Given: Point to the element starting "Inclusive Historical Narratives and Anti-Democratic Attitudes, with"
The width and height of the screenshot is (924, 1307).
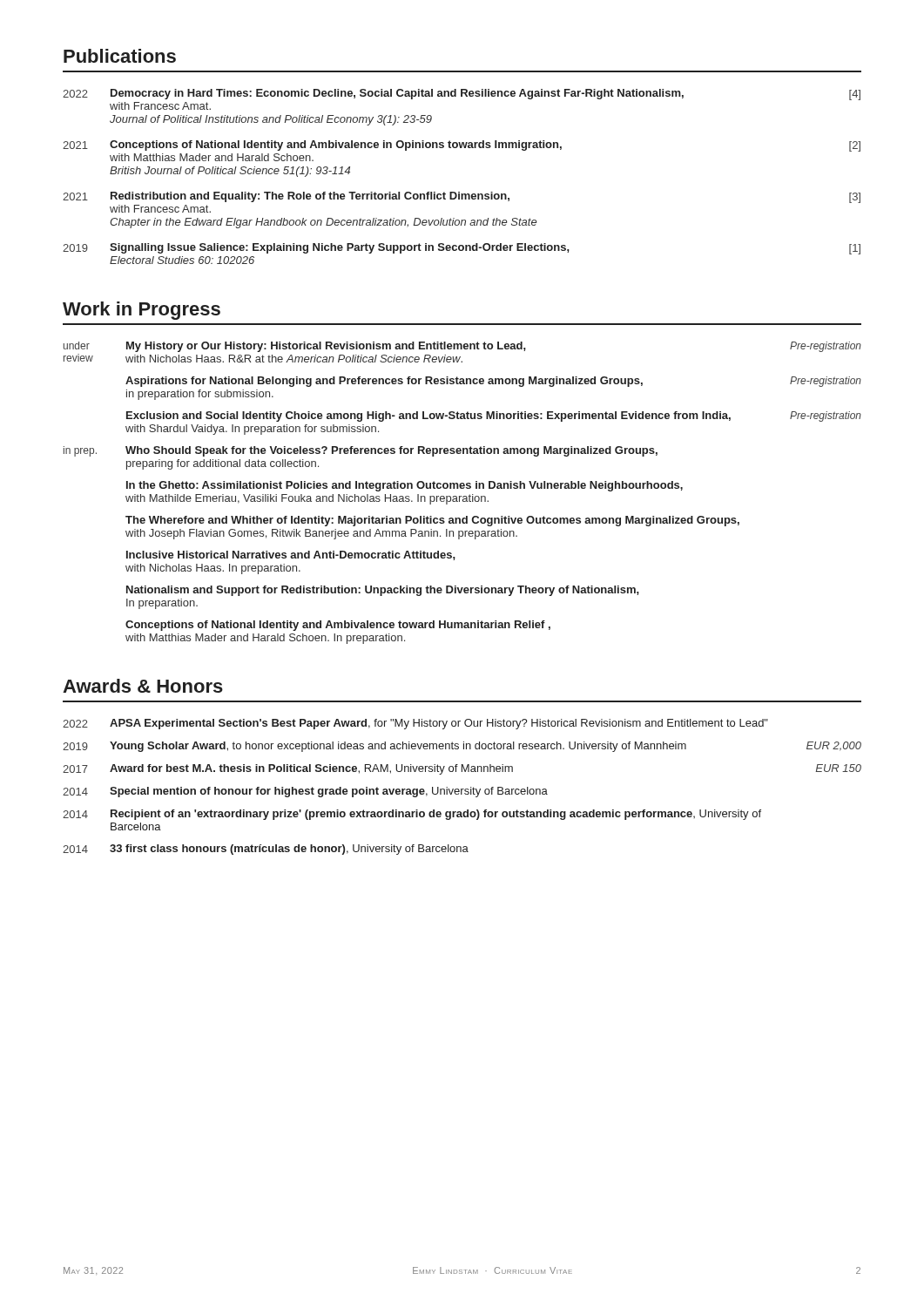Looking at the screenshot, I should tap(462, 561).
